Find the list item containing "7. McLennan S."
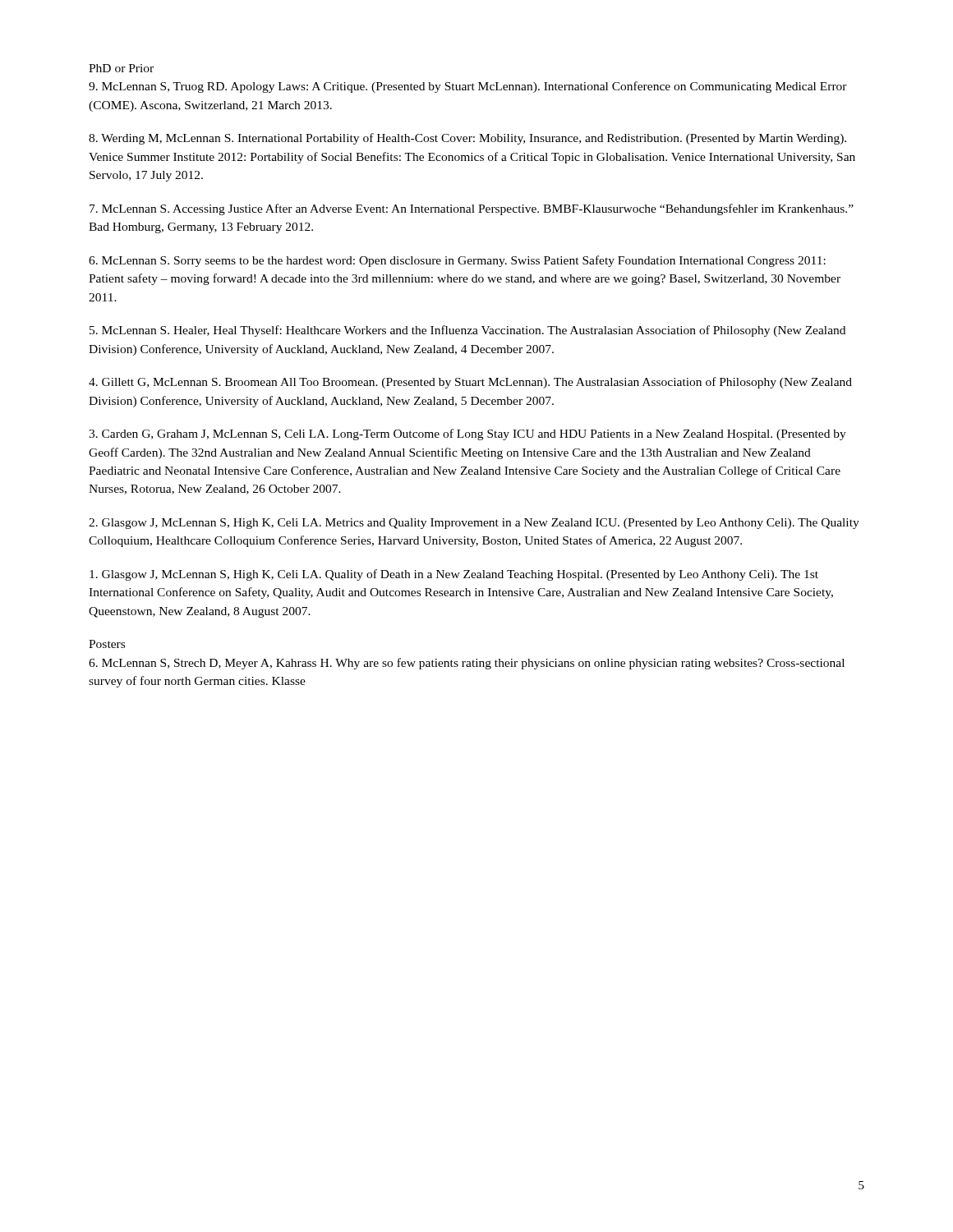This screenshot has width=953, height=1232. pyautogui.click(x=471, y=217)
